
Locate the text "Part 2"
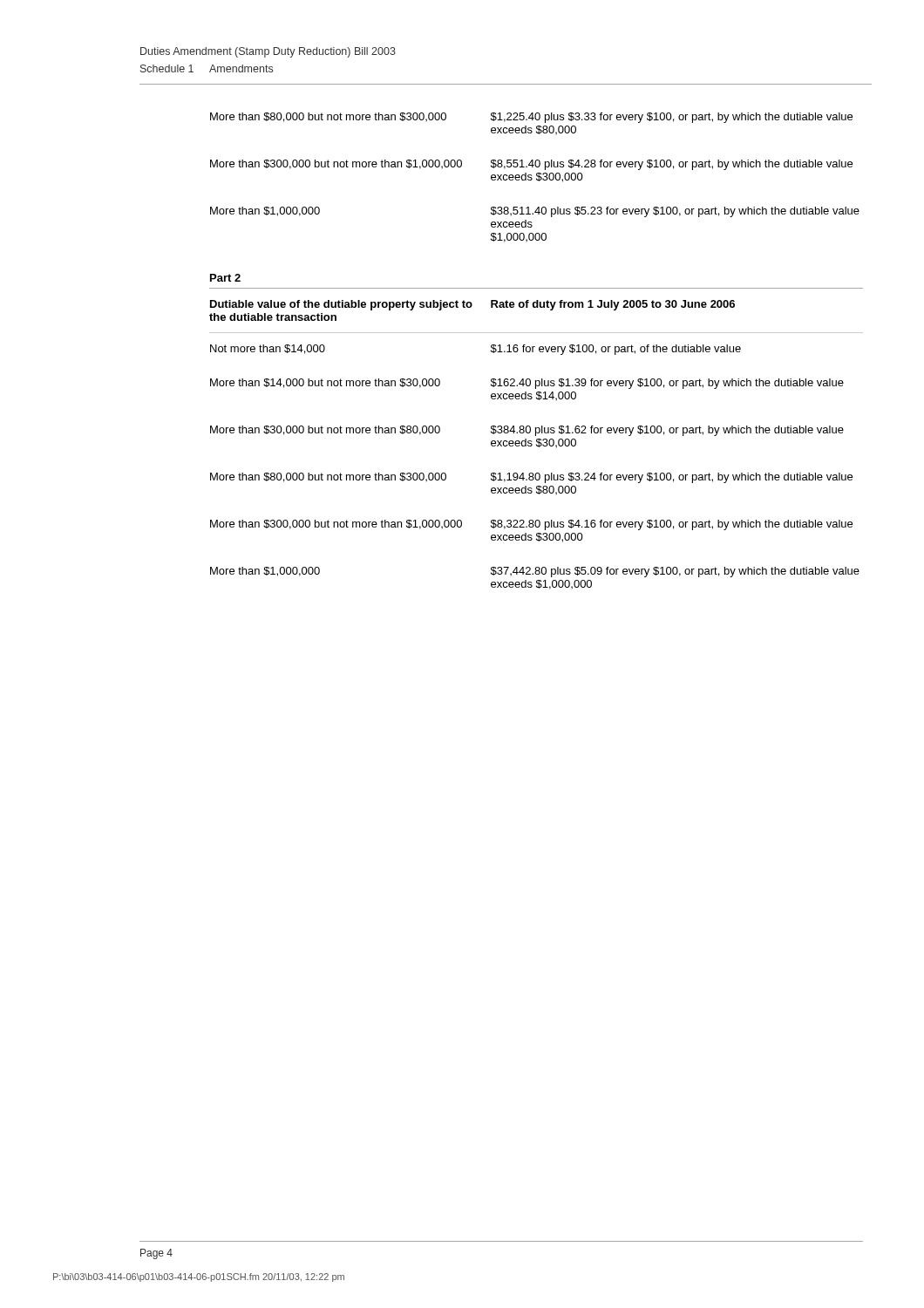(225, 278)
